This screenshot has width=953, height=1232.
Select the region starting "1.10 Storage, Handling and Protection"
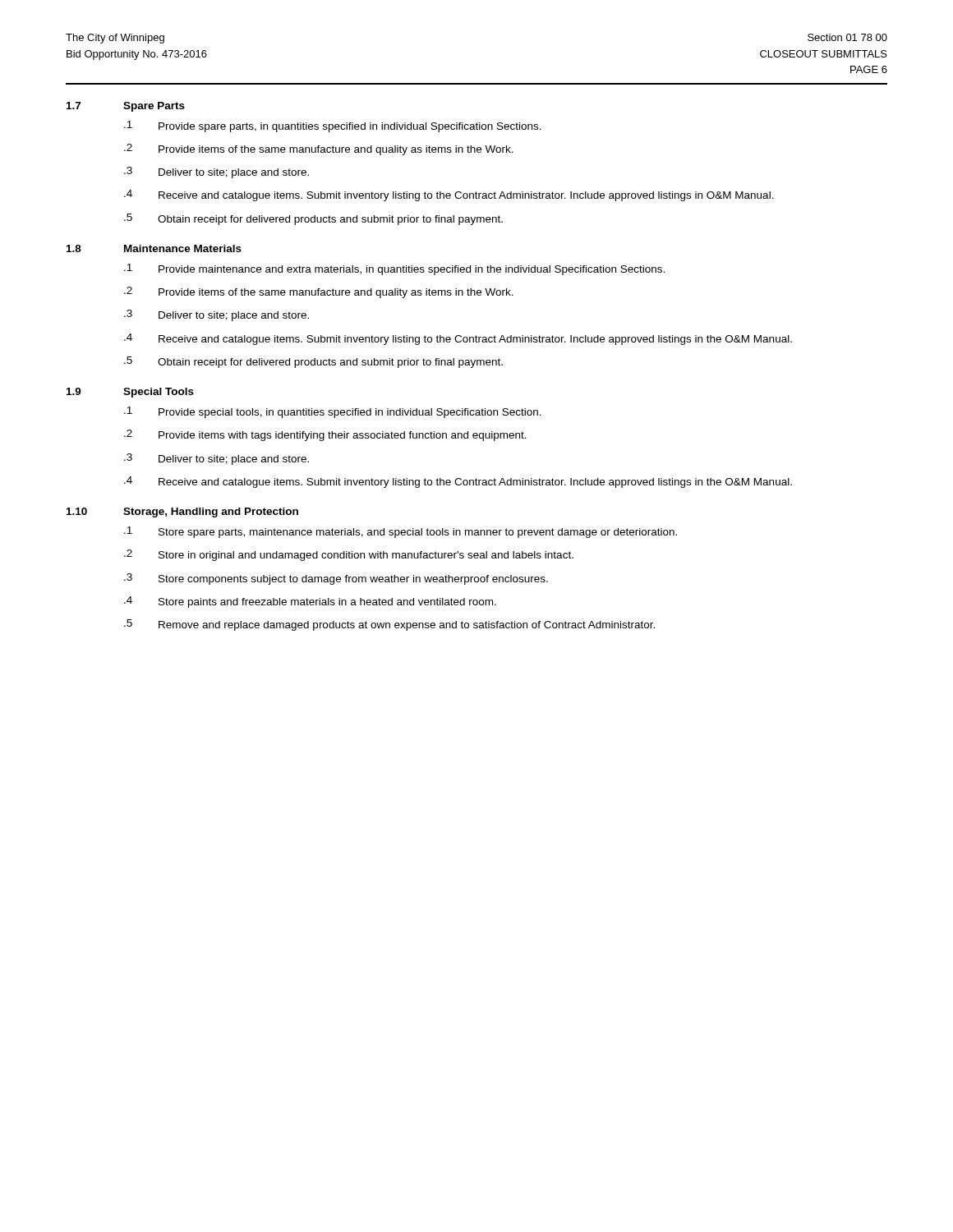coord(182,511)
